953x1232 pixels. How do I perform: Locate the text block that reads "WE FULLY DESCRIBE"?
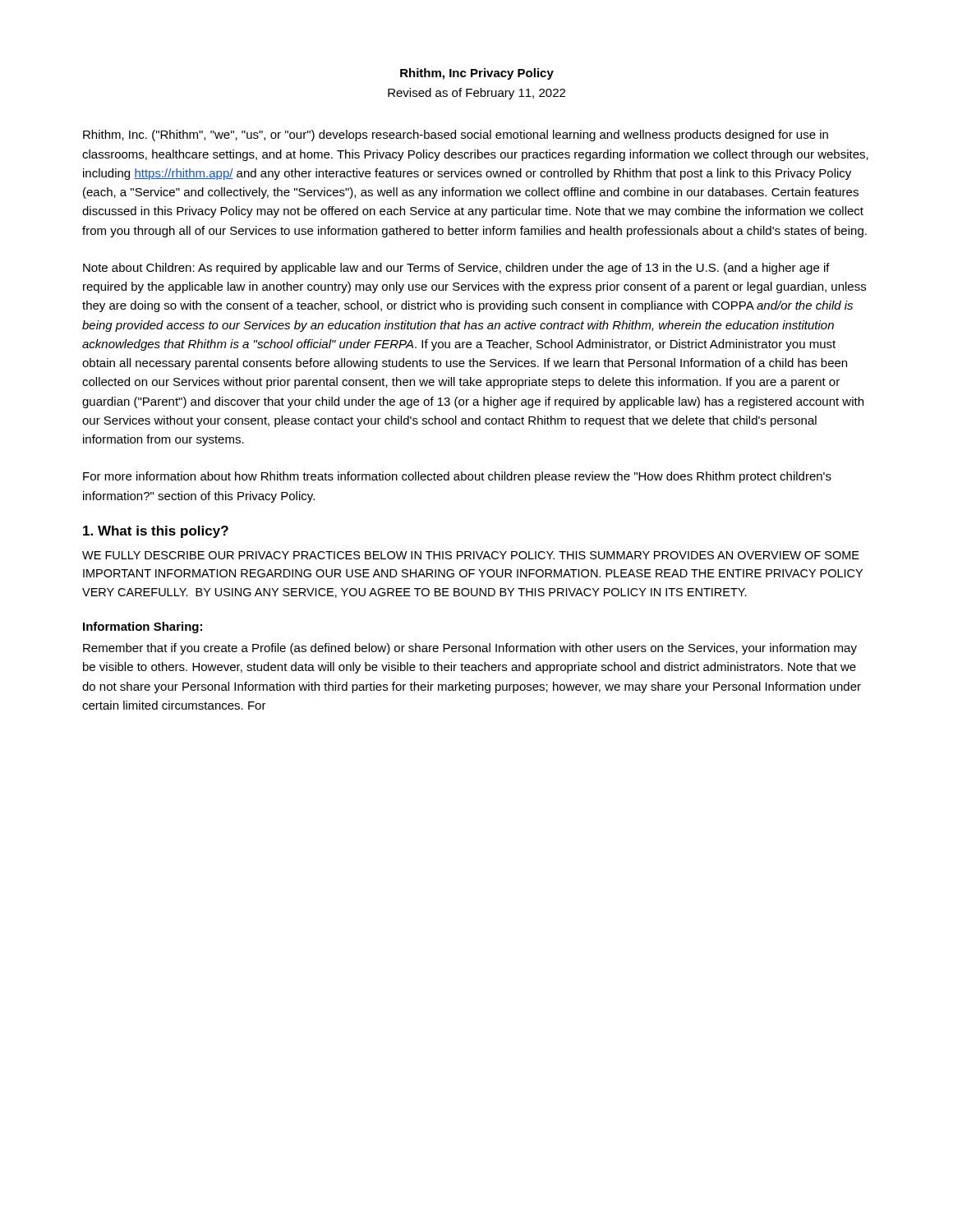click(x=473, y=573)
